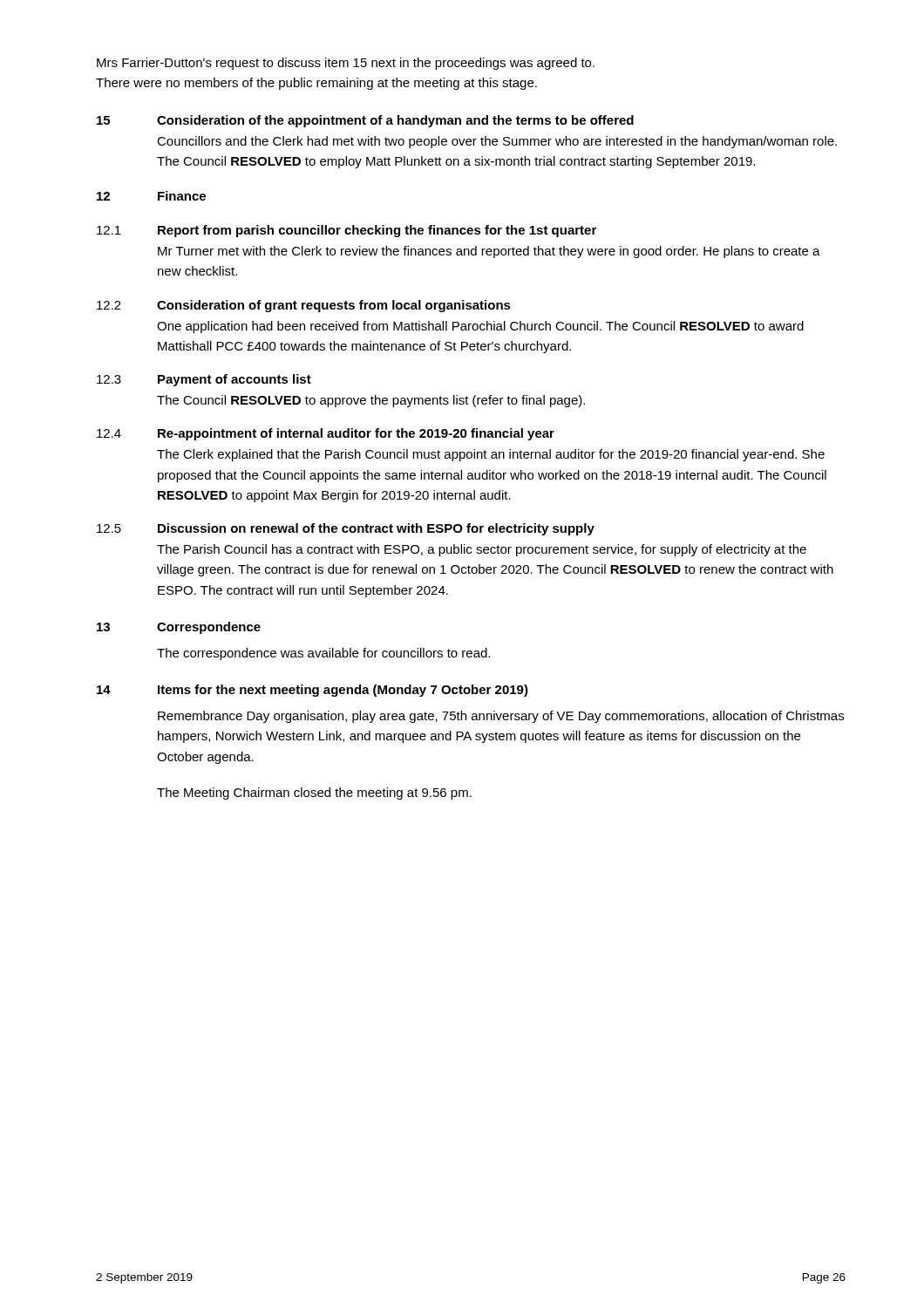
Task: Find the region starting "Remembrance Day organisation, play"
Action: coord(501,736)
